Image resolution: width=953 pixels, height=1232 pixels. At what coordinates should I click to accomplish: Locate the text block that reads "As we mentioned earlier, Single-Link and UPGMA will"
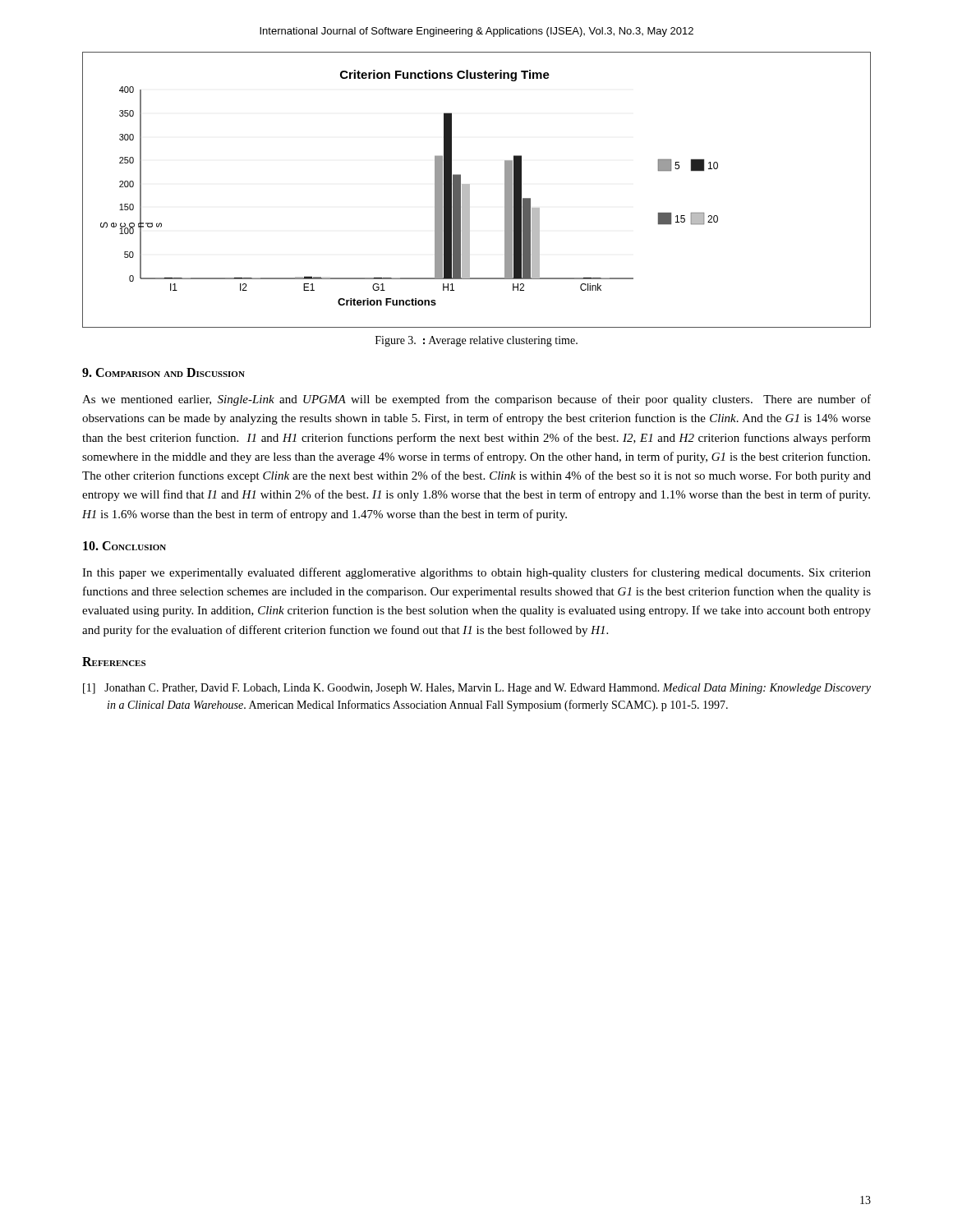(476, 456)
